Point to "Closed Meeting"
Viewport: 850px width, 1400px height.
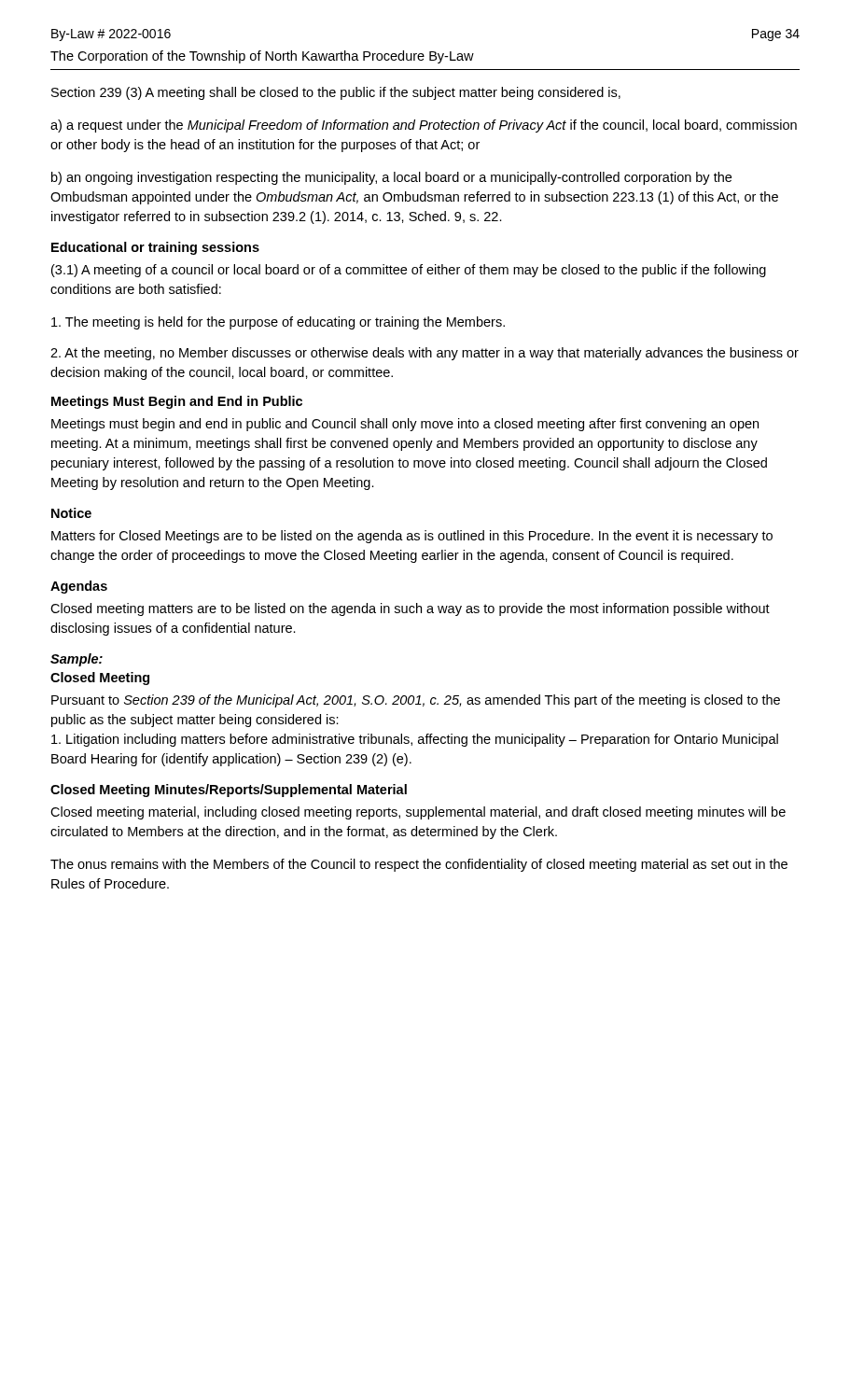click(100, 678)
